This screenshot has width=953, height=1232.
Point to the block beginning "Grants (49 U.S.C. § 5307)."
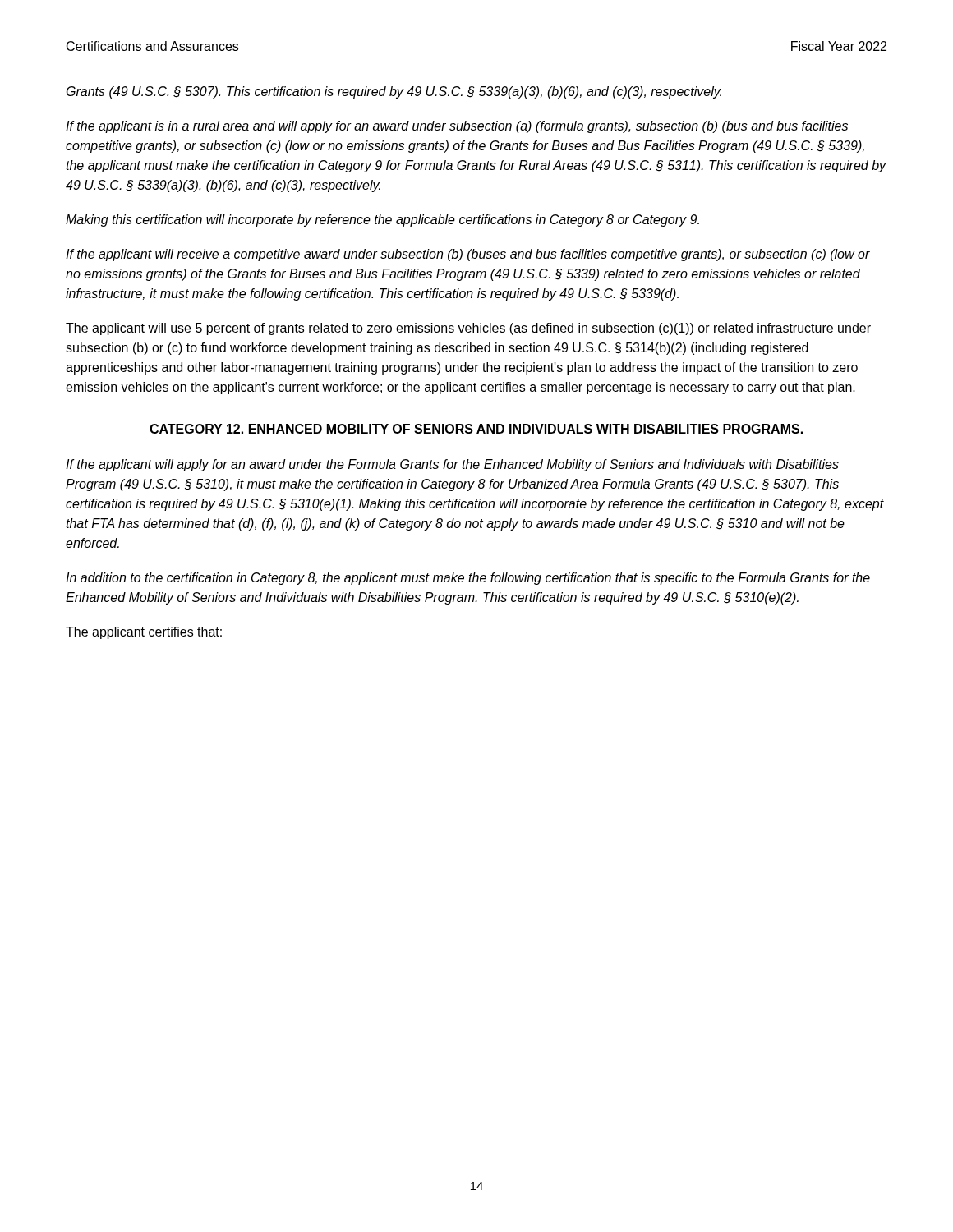pyautogui.click(x=476, y=92)
